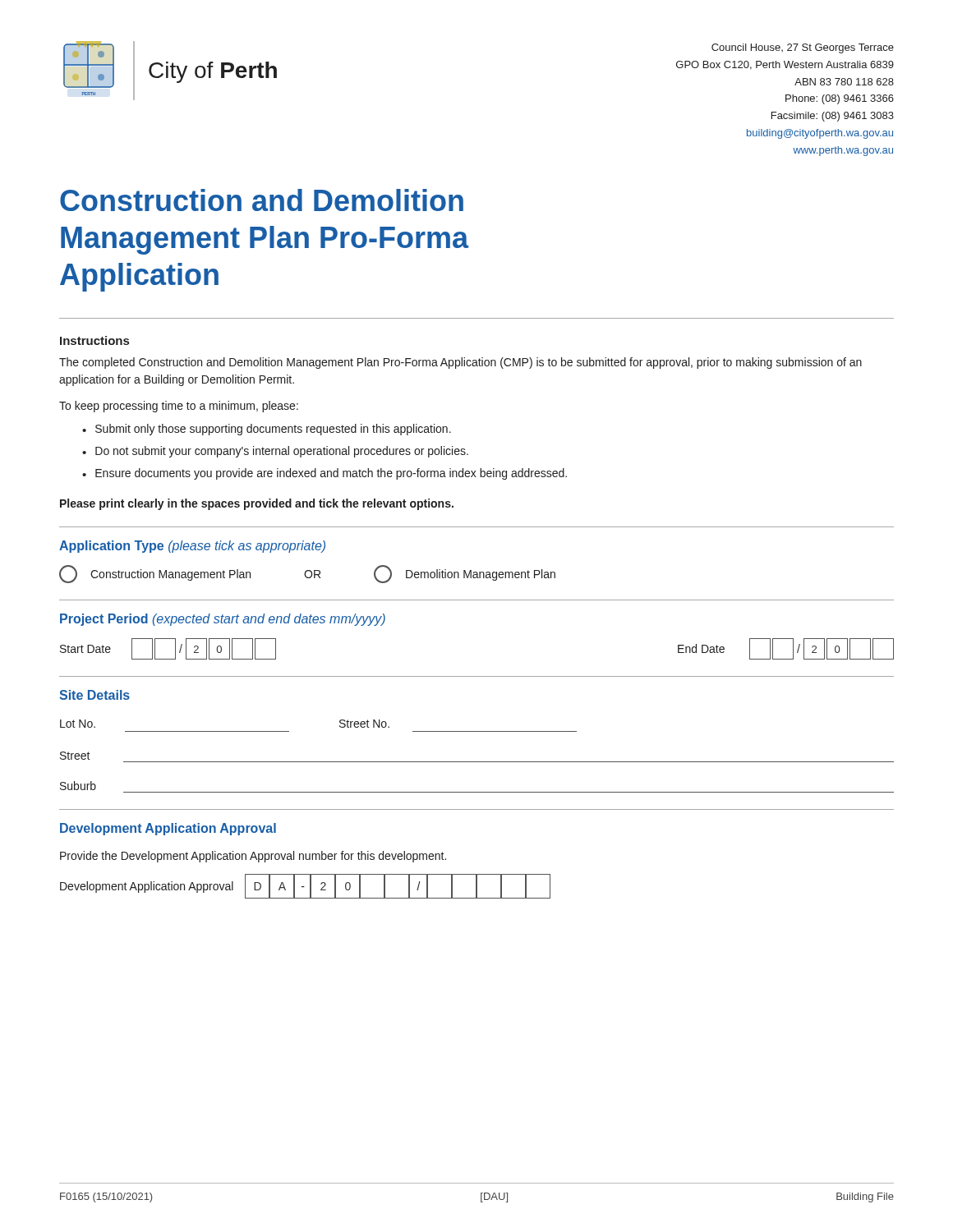Click on the text starting "Construction and Demolition Management Plan"
Screen dimensions: 1232x953
264,237
